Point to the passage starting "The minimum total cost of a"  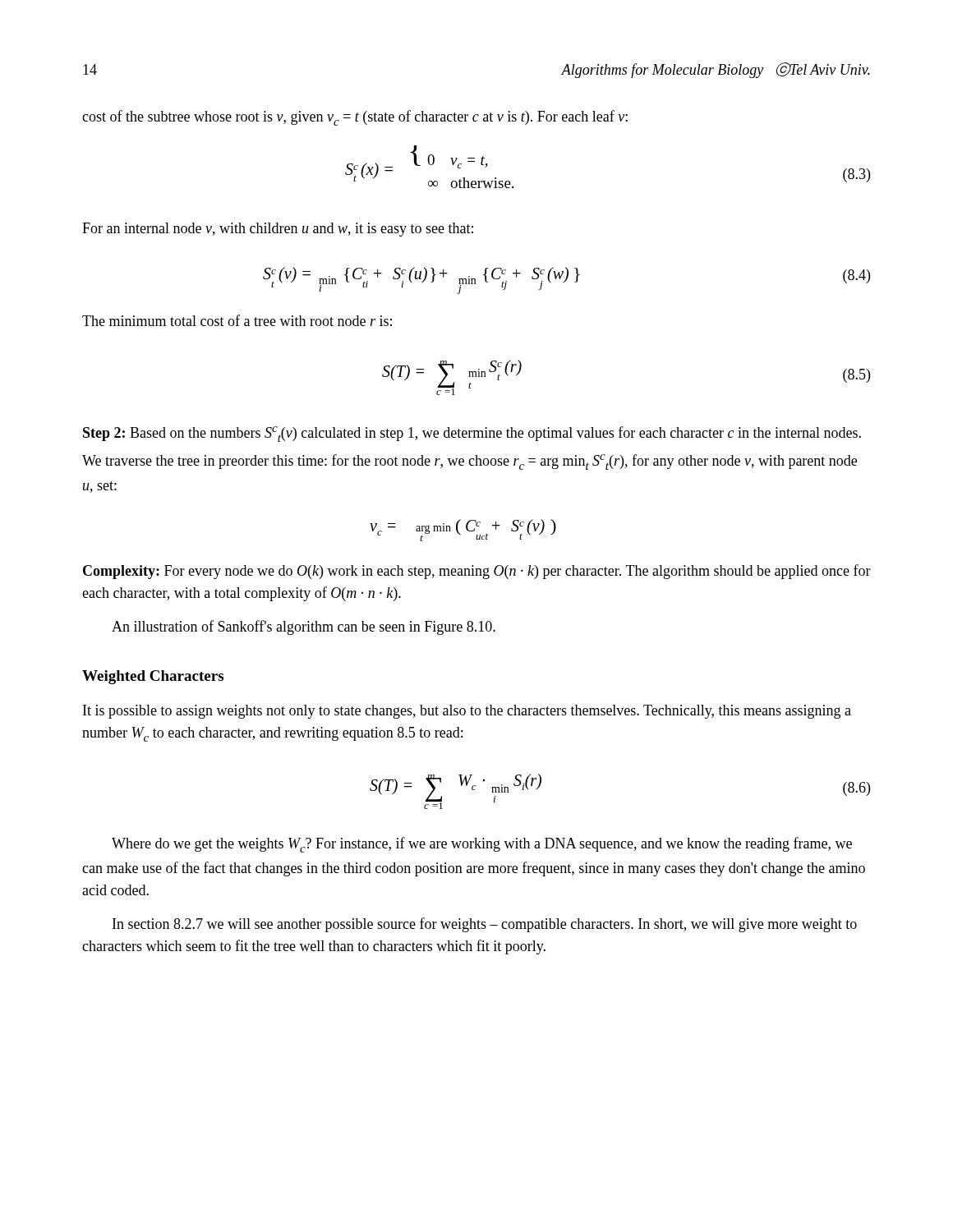[x=238, y=321]
